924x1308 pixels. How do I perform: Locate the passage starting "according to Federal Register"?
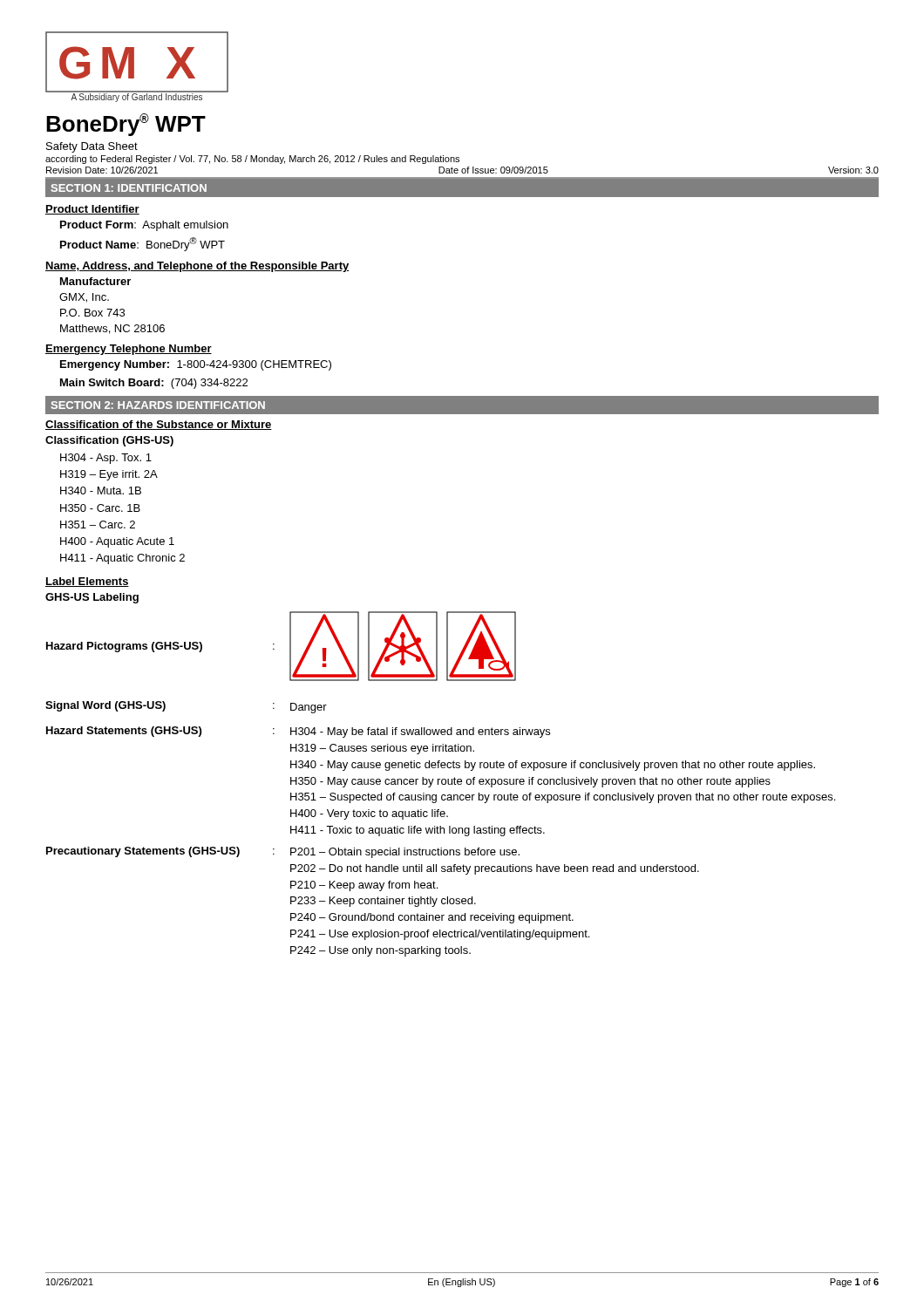tap(253, 159)
